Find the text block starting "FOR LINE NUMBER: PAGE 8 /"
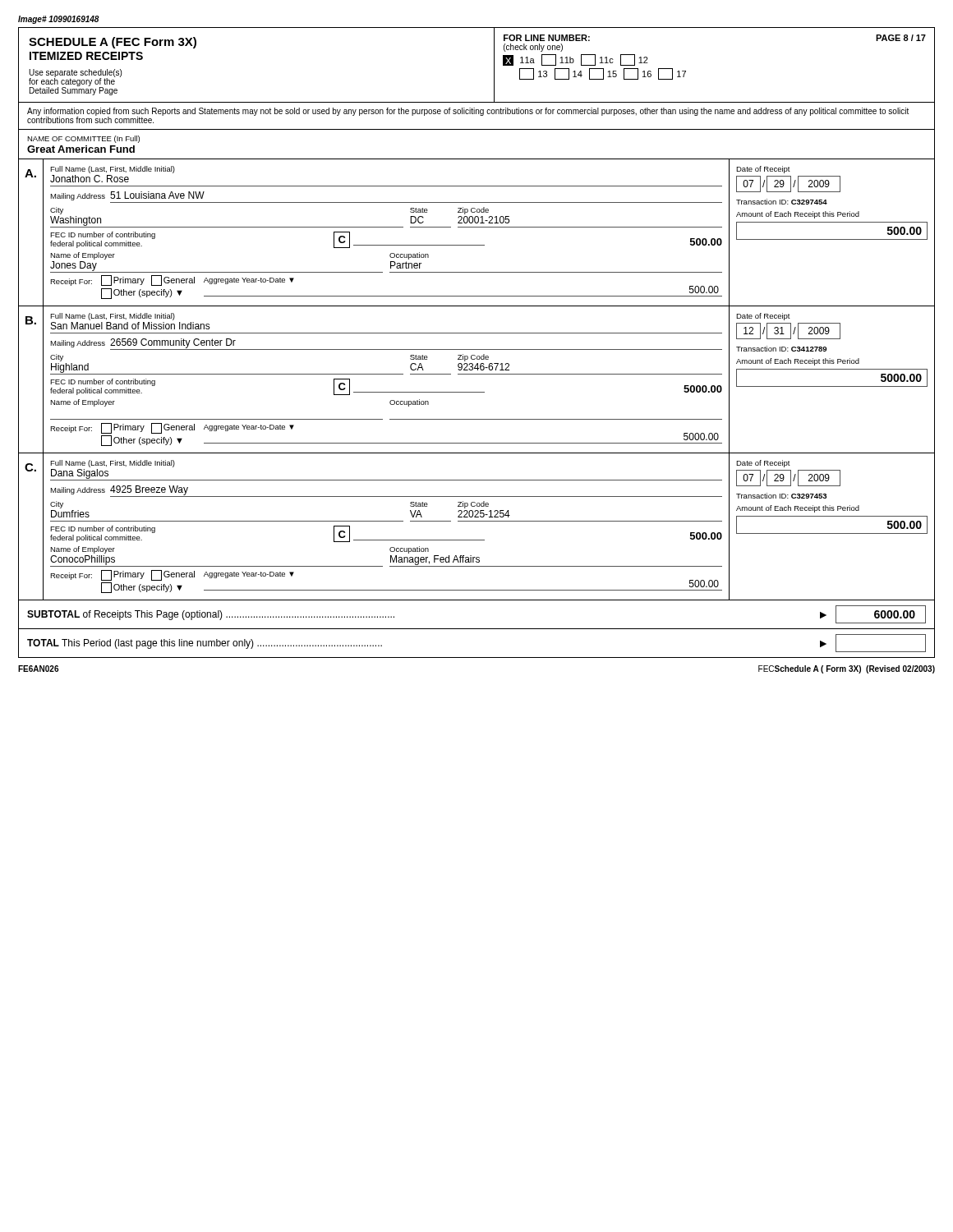This screenshot has height=1232, width=953. [551, 37]
